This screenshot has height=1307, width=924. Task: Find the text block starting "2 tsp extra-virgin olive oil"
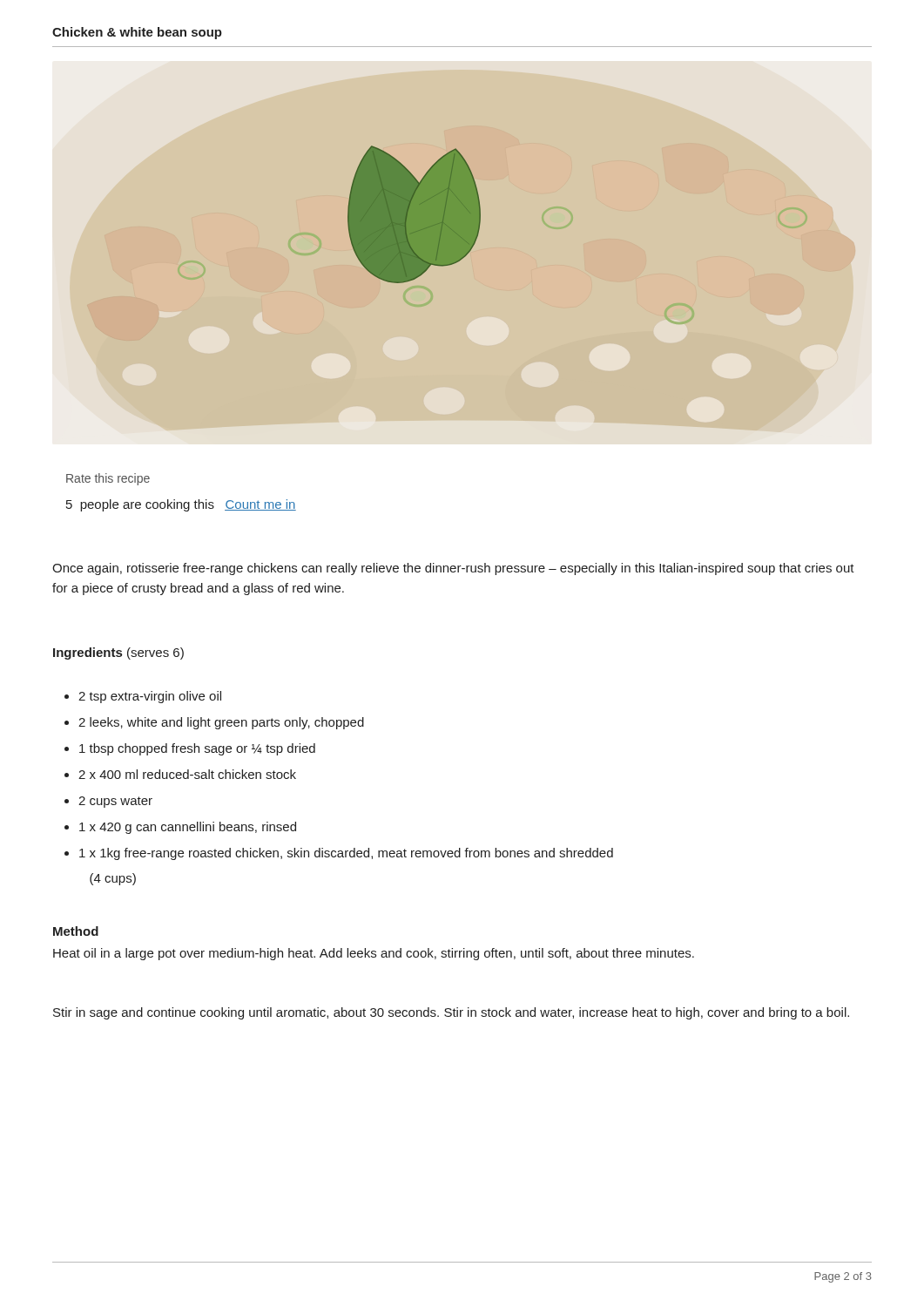tap(150, 697)
